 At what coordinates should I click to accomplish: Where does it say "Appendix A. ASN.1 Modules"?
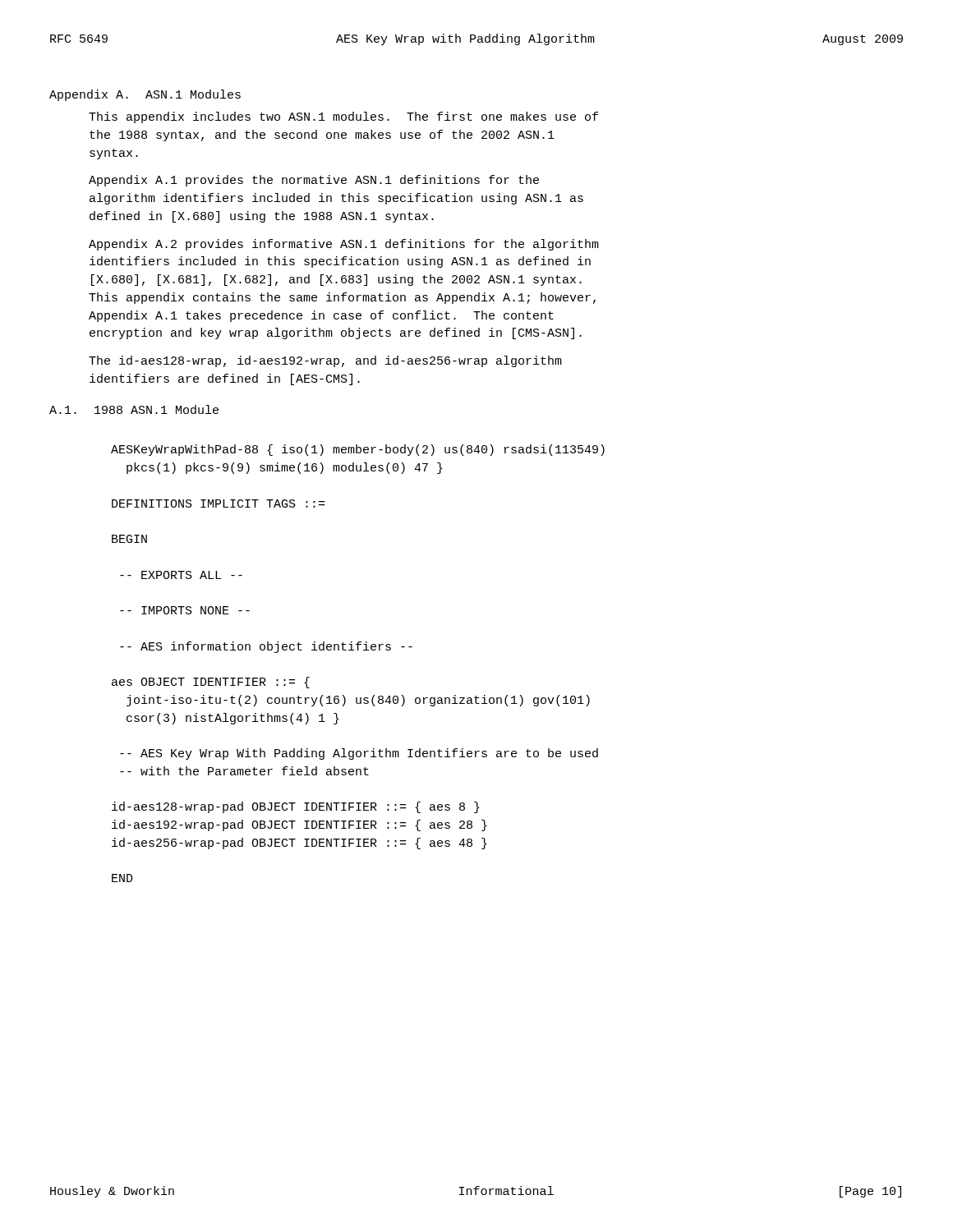coord(145,96)
